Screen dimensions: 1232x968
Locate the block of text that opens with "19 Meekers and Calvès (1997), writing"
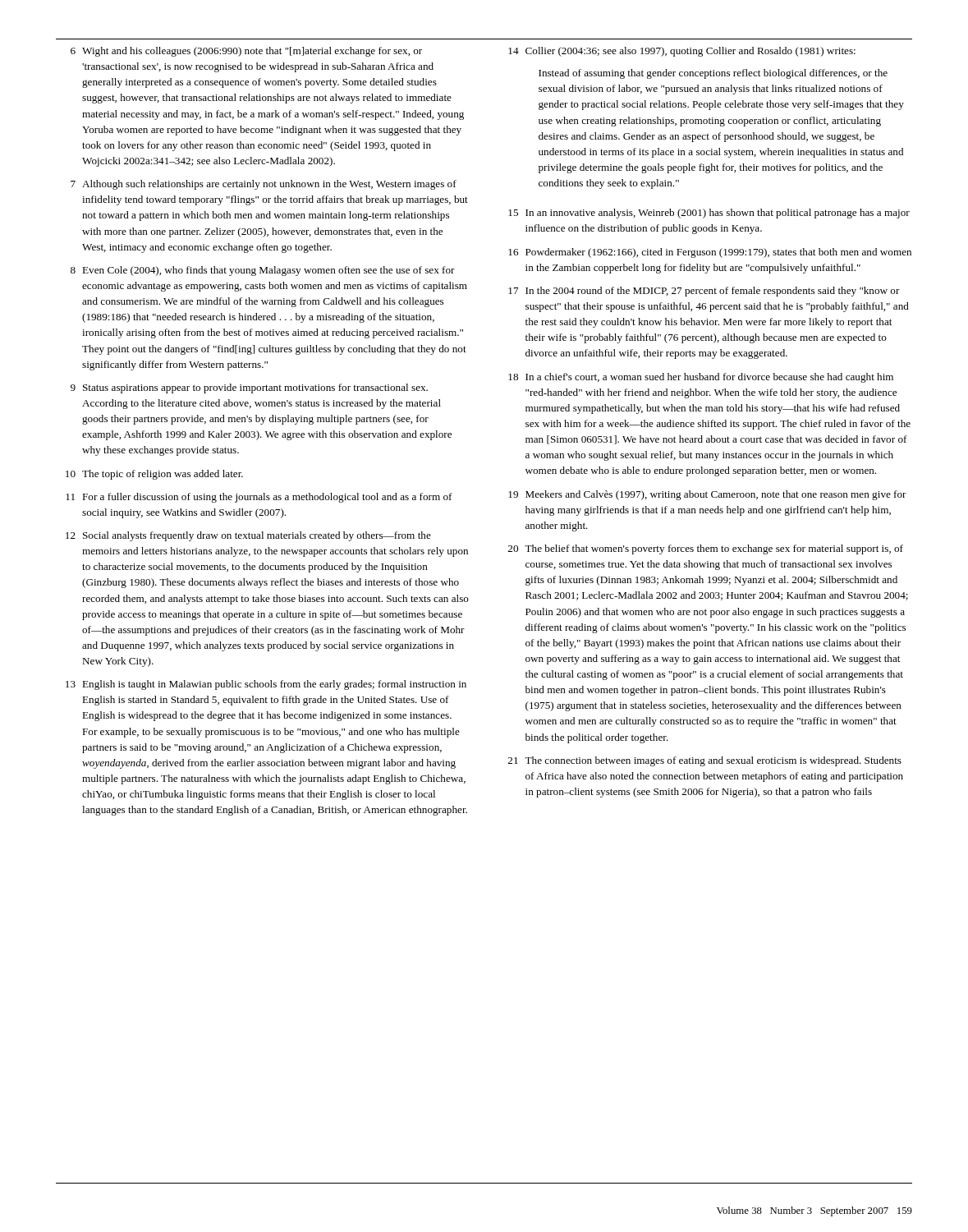point(705,509)
